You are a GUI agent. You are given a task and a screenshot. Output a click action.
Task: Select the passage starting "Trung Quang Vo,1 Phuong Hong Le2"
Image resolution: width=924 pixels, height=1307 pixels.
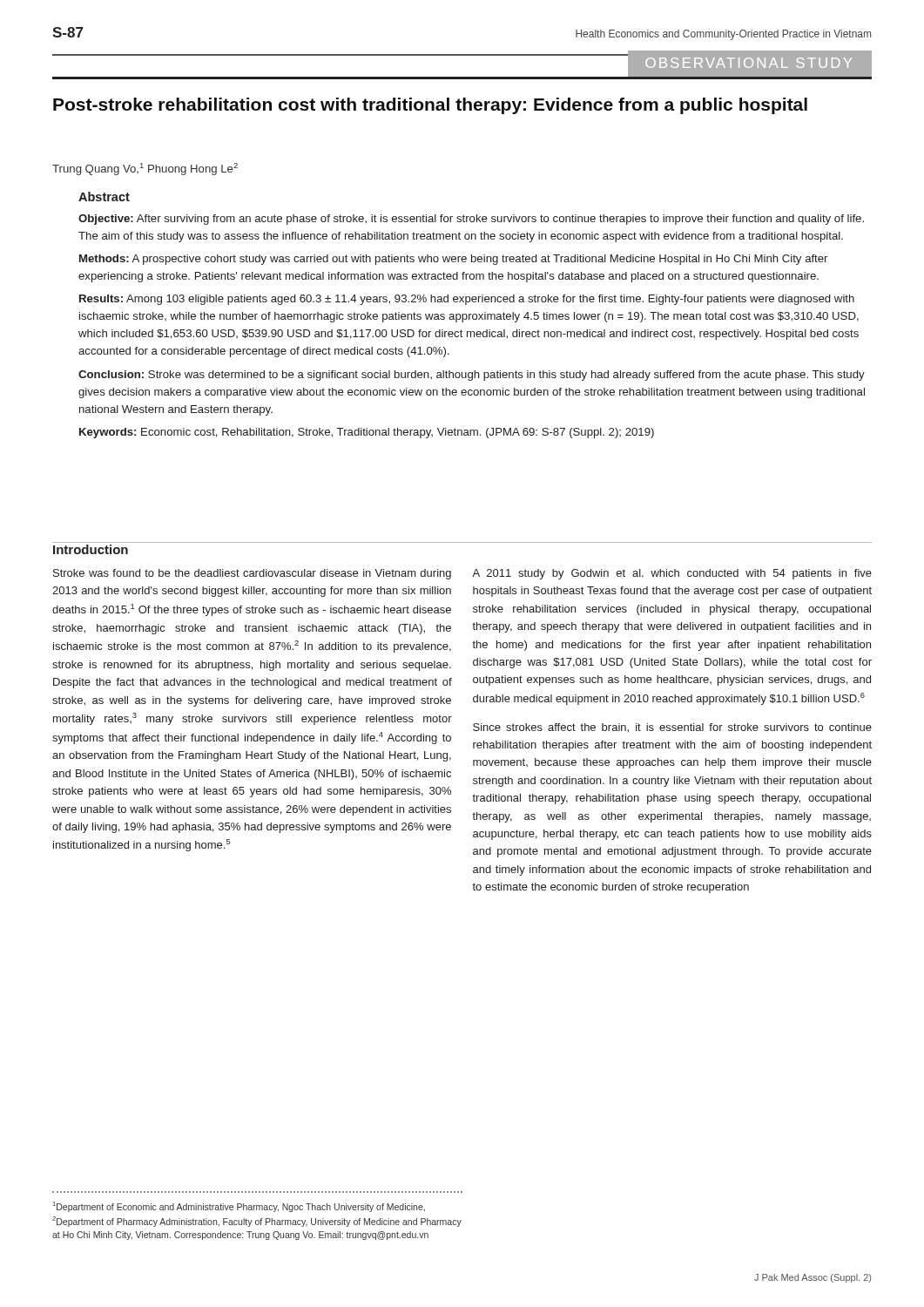click(x=145, y=168)
